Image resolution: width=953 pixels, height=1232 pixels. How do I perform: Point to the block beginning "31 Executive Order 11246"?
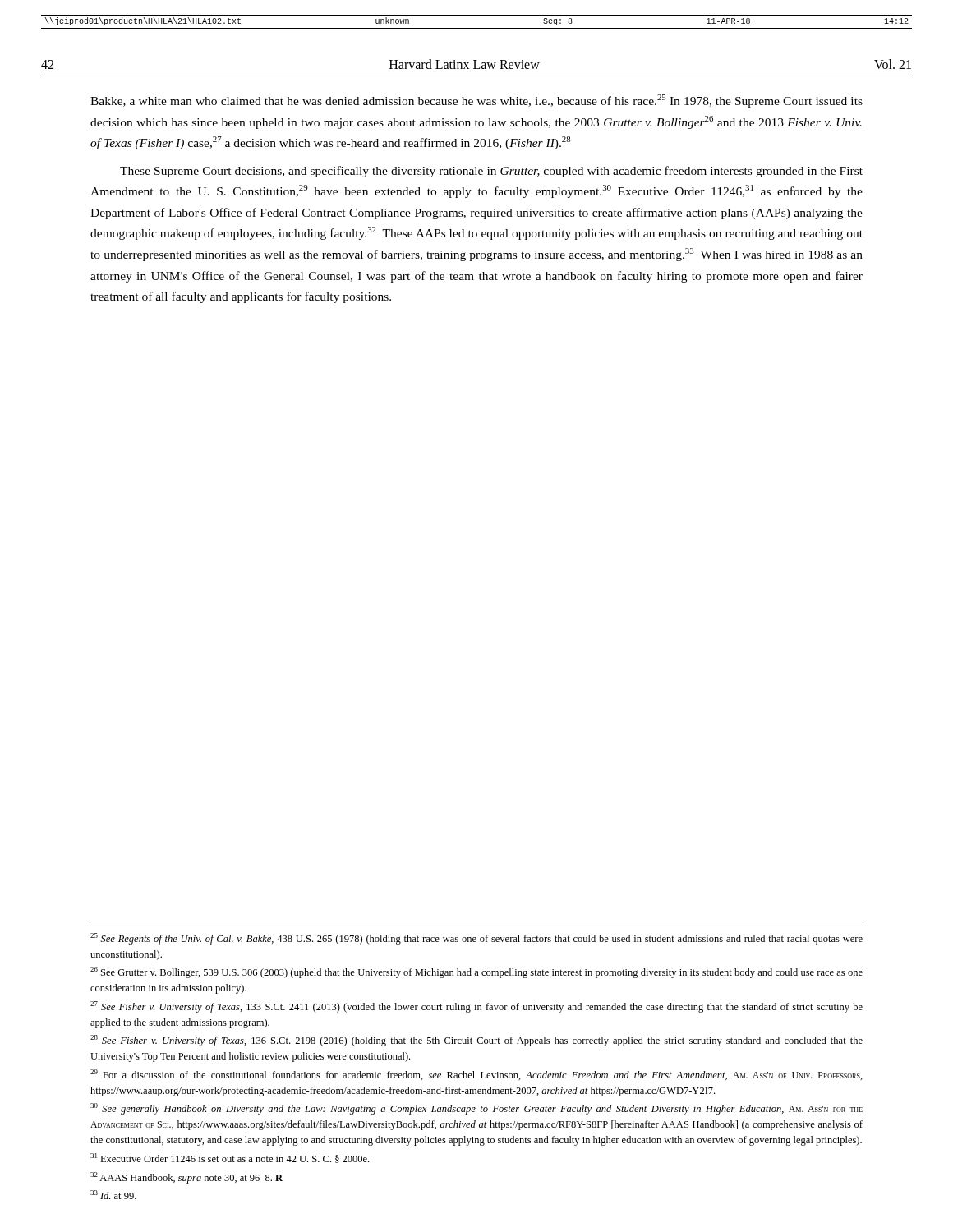[x=230, y=1158]
